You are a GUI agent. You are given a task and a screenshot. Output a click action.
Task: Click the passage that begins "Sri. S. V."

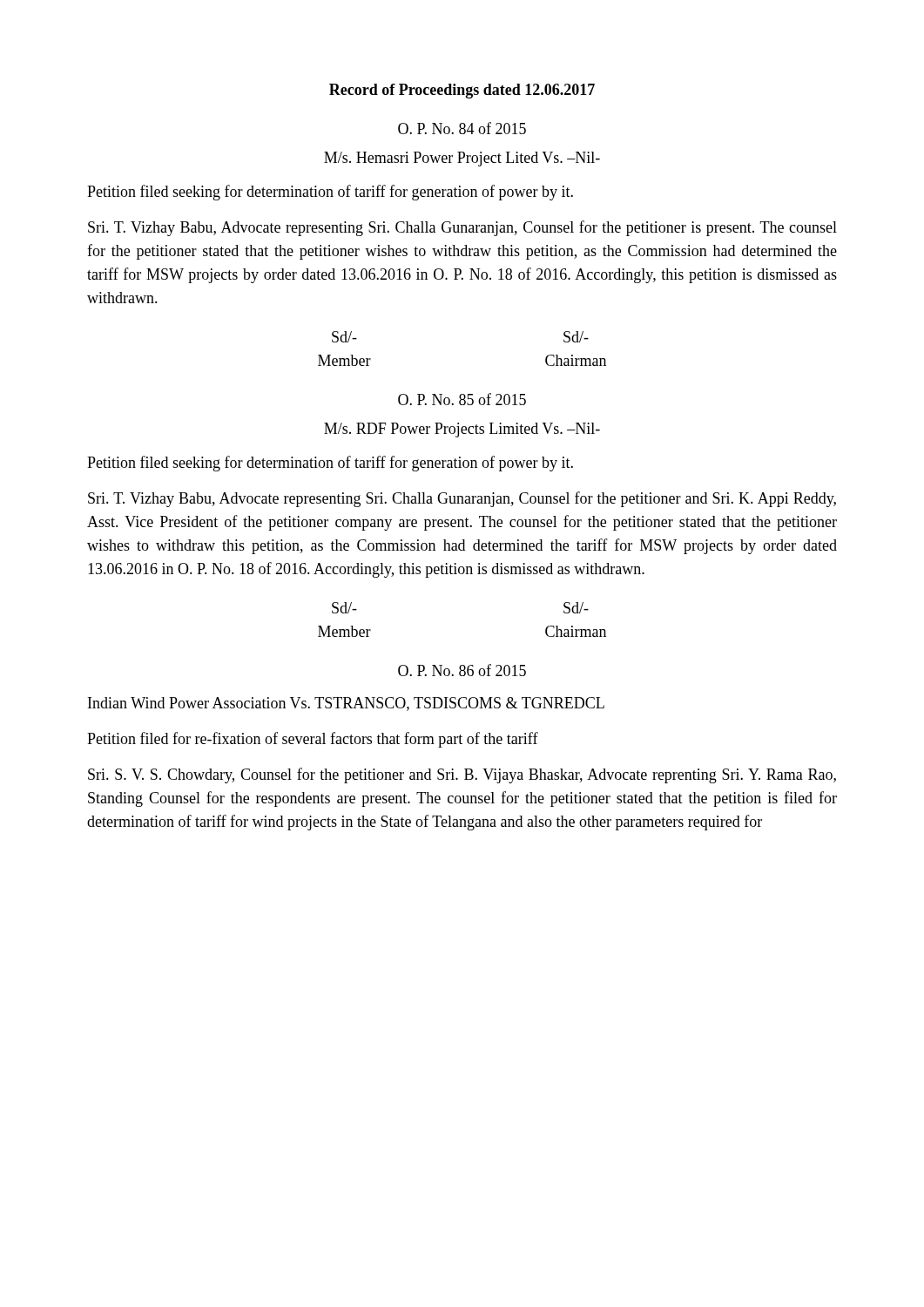(x=462, y=799)
